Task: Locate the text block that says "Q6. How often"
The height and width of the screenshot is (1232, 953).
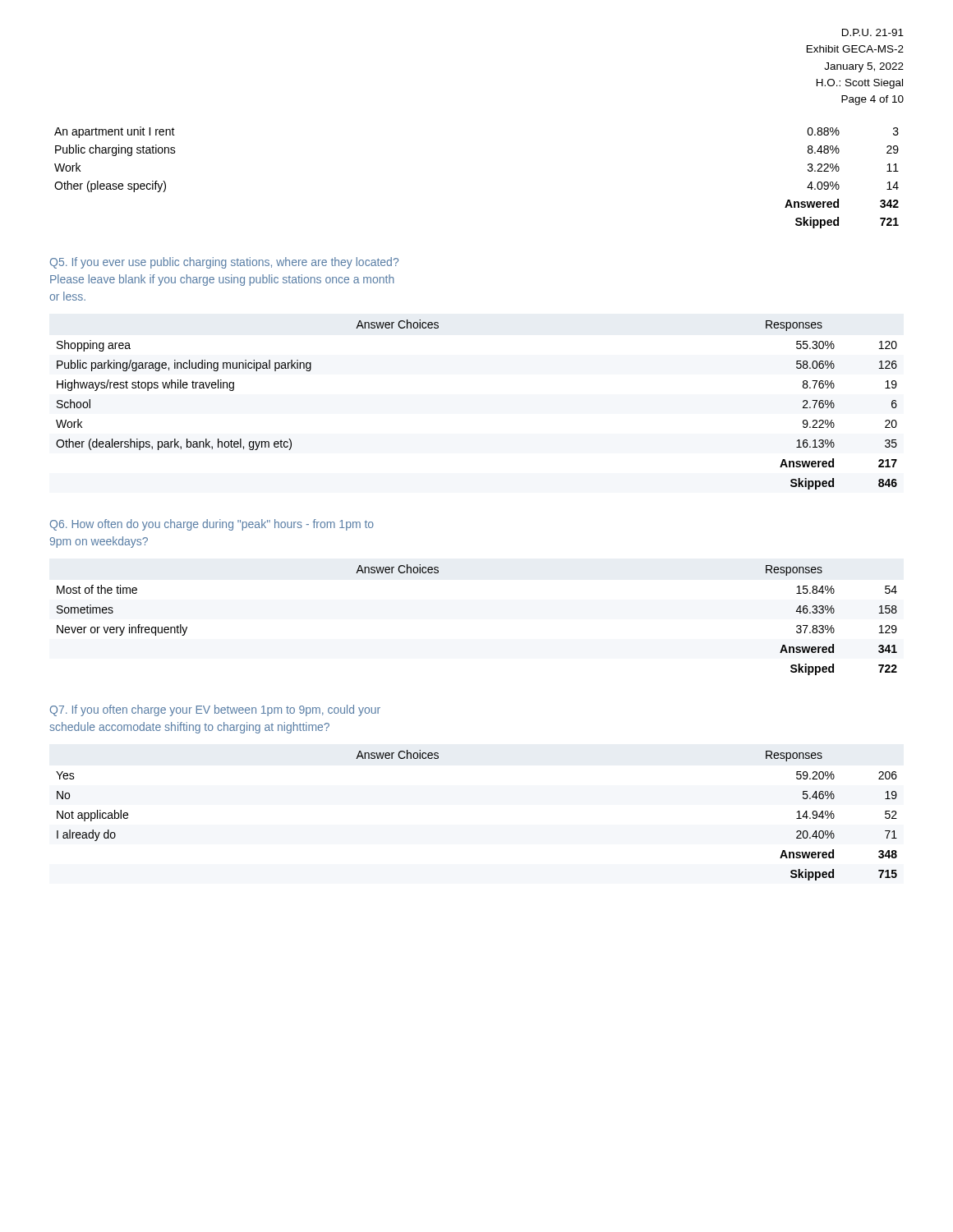Action: [212, 533]
